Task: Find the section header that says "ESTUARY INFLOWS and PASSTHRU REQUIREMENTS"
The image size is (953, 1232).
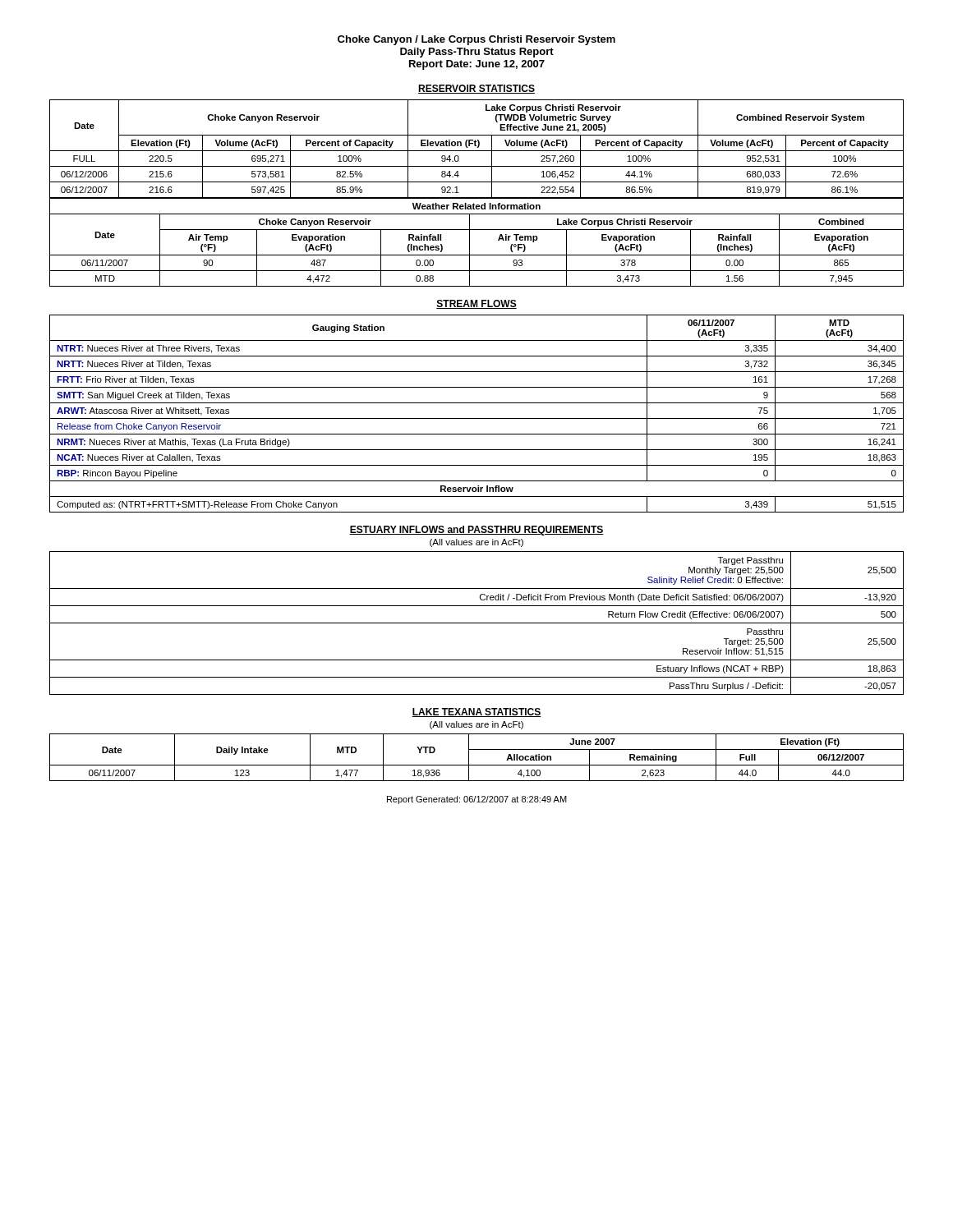Action: click(476, 530)
